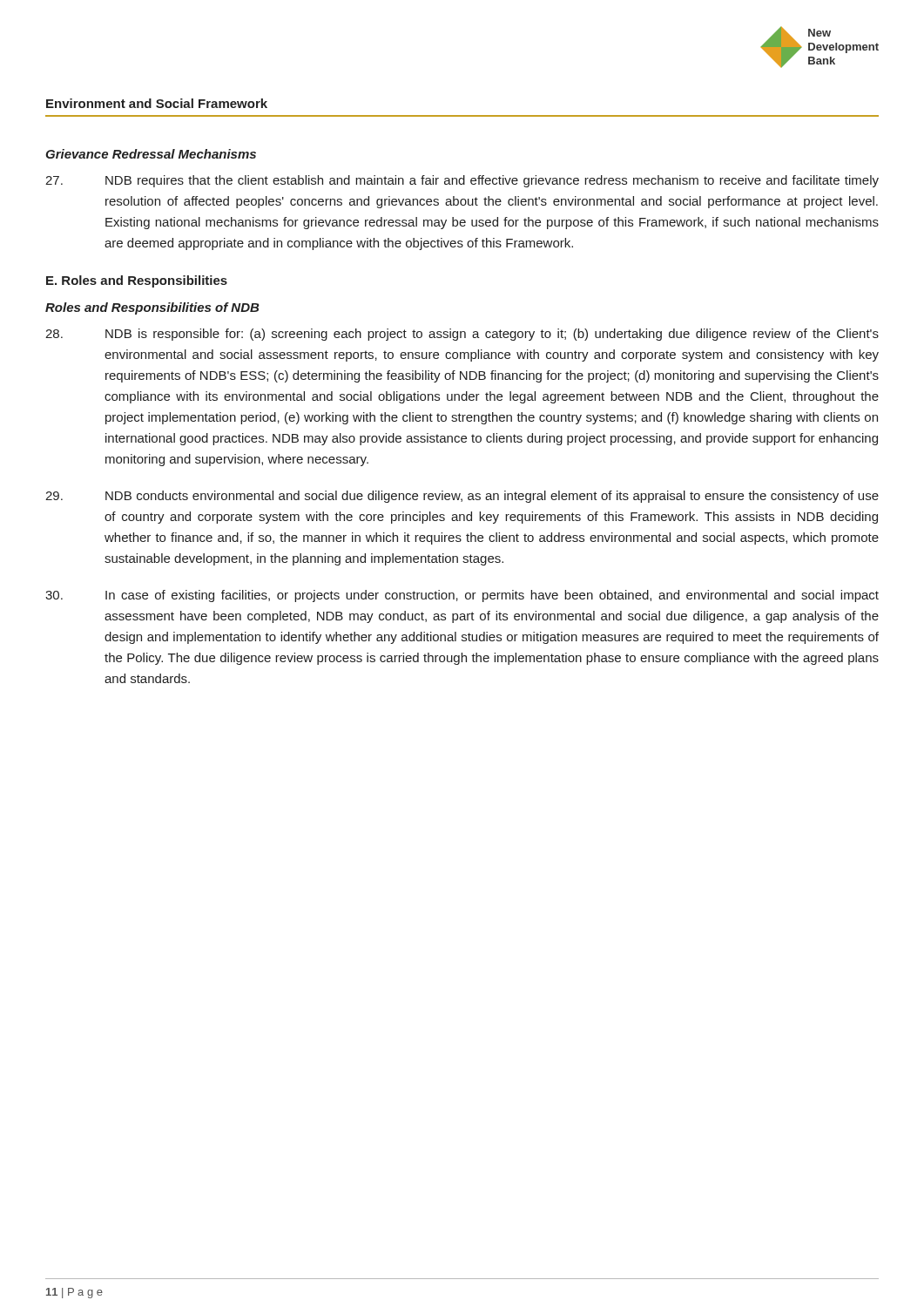Click the passage that begins "NDB is responsible for: (a)"
This screenshot has width=924, height=1307.
[x=462, y=396]
